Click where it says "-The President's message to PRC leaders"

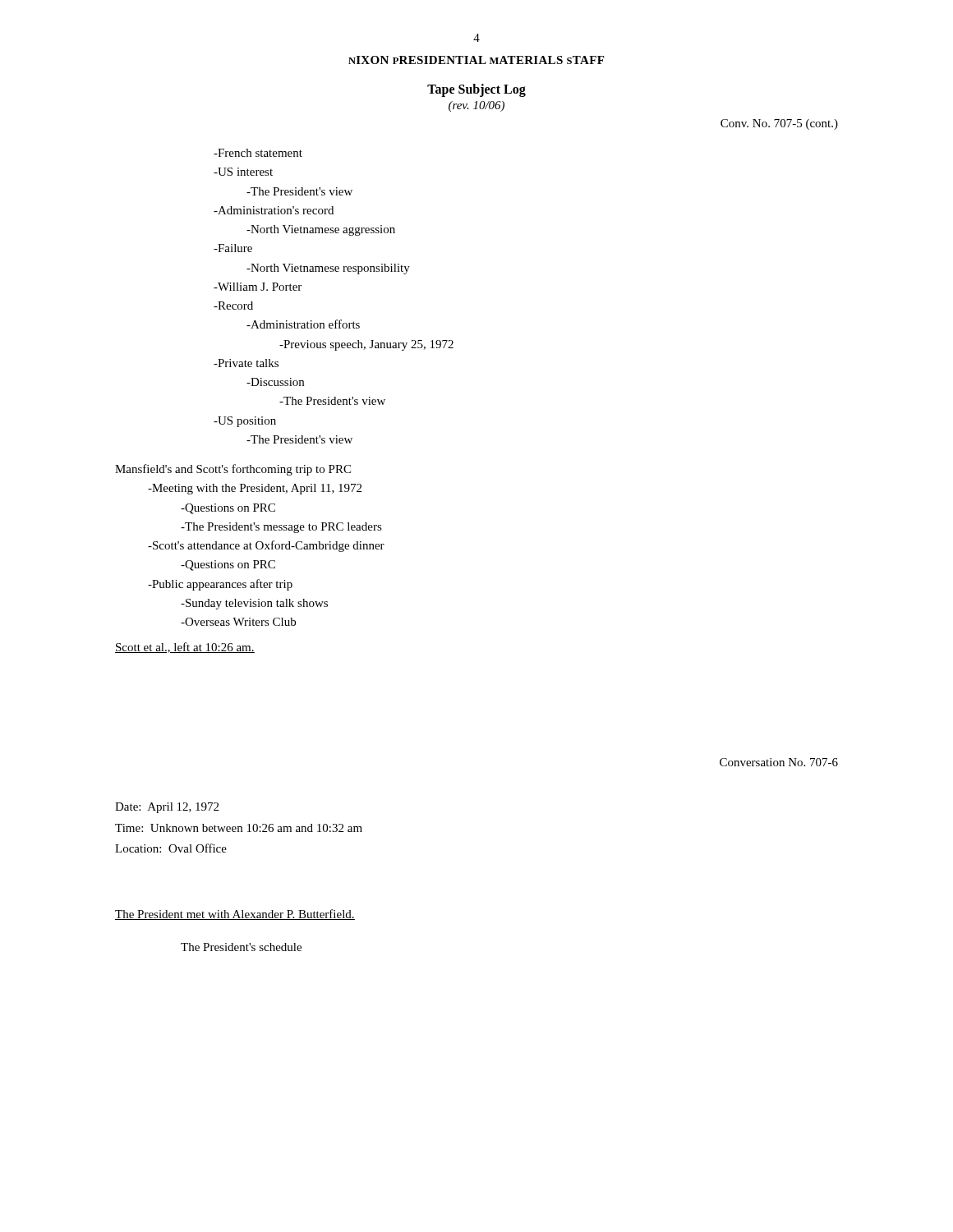pos(281,526)
